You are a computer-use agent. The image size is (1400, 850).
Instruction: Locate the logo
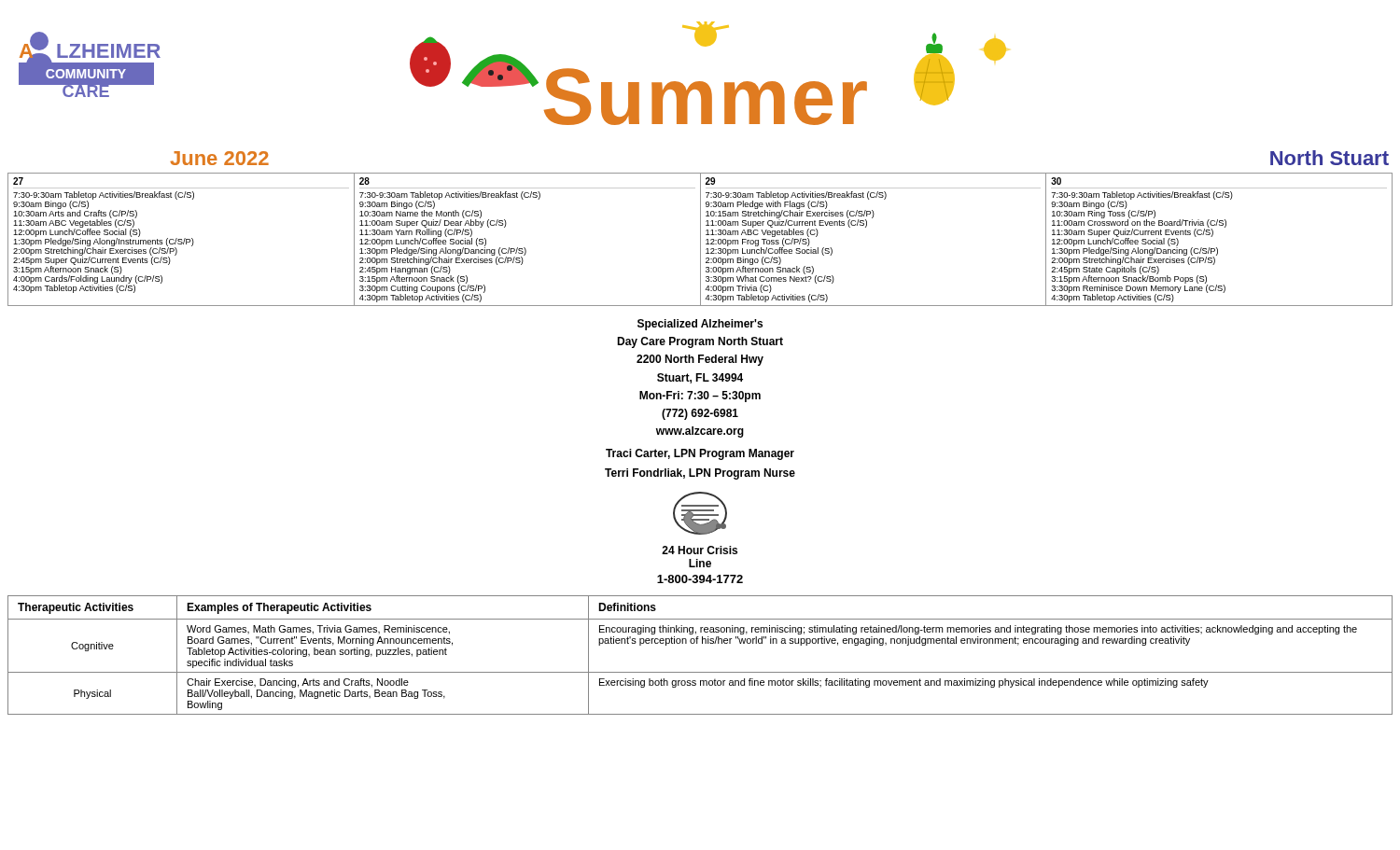pos(87,72)
